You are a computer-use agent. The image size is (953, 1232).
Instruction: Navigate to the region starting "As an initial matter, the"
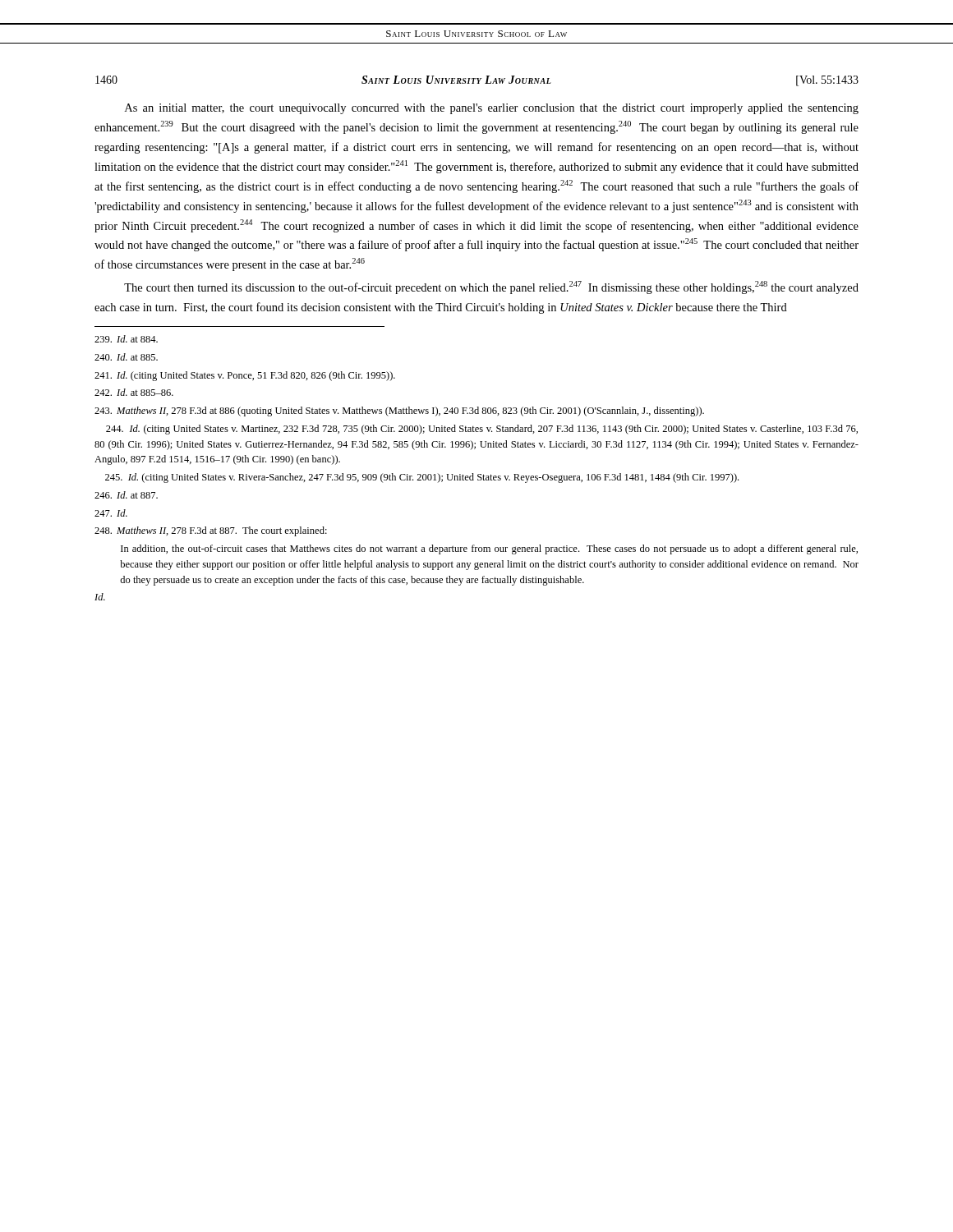476,187
